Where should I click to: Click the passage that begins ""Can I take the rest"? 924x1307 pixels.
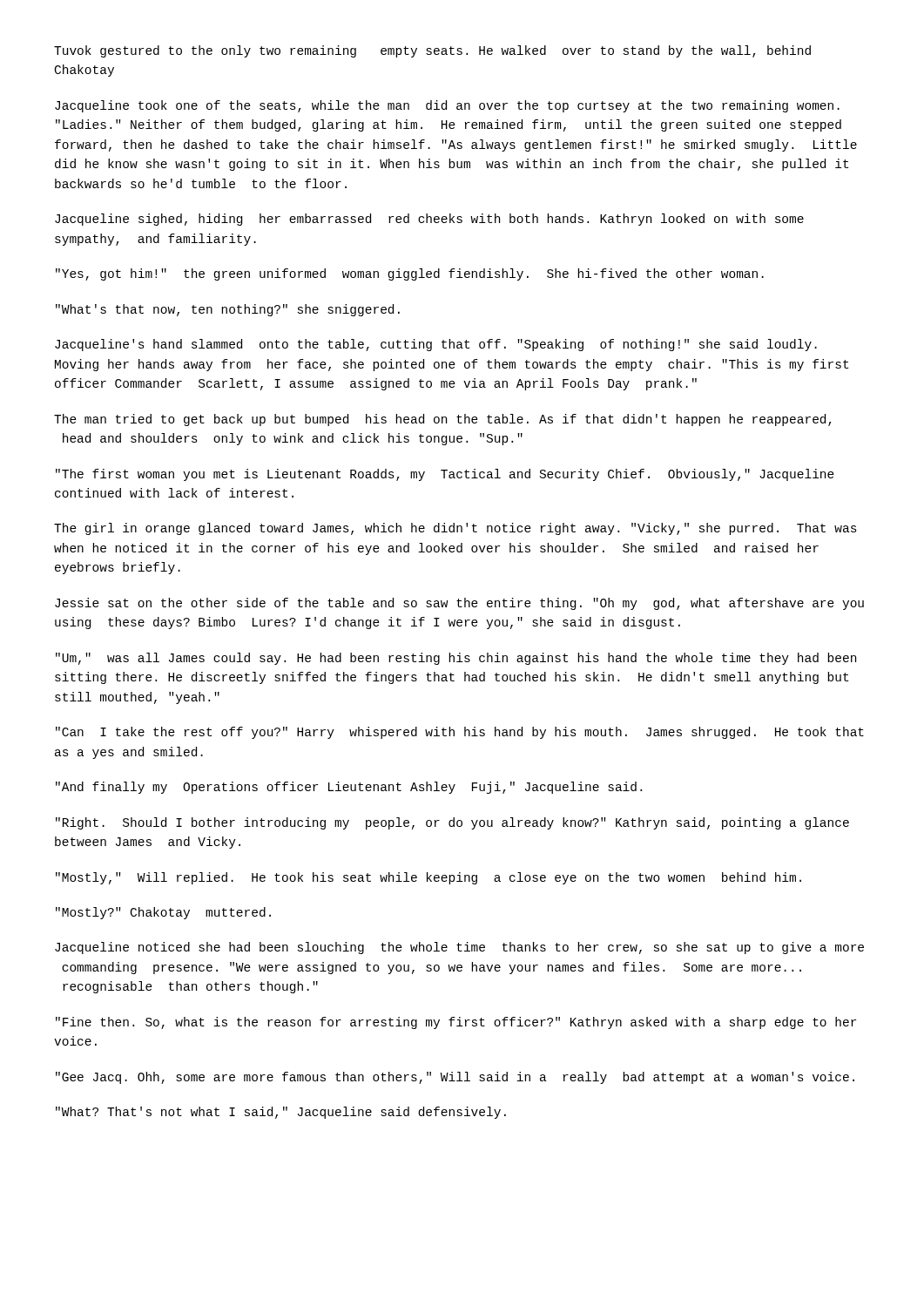(459, 743)
